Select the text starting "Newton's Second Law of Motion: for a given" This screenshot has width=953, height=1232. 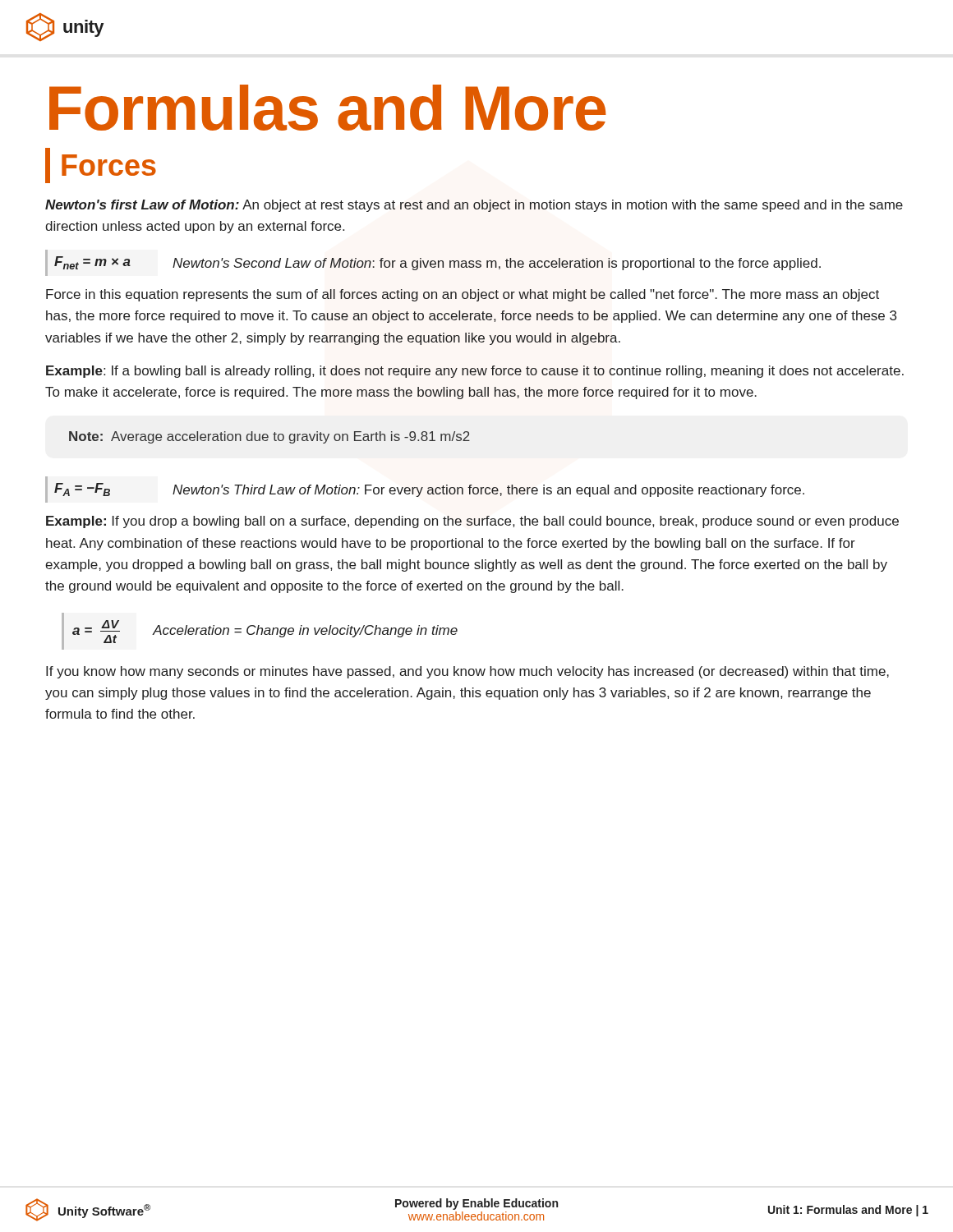pos(497,263)
